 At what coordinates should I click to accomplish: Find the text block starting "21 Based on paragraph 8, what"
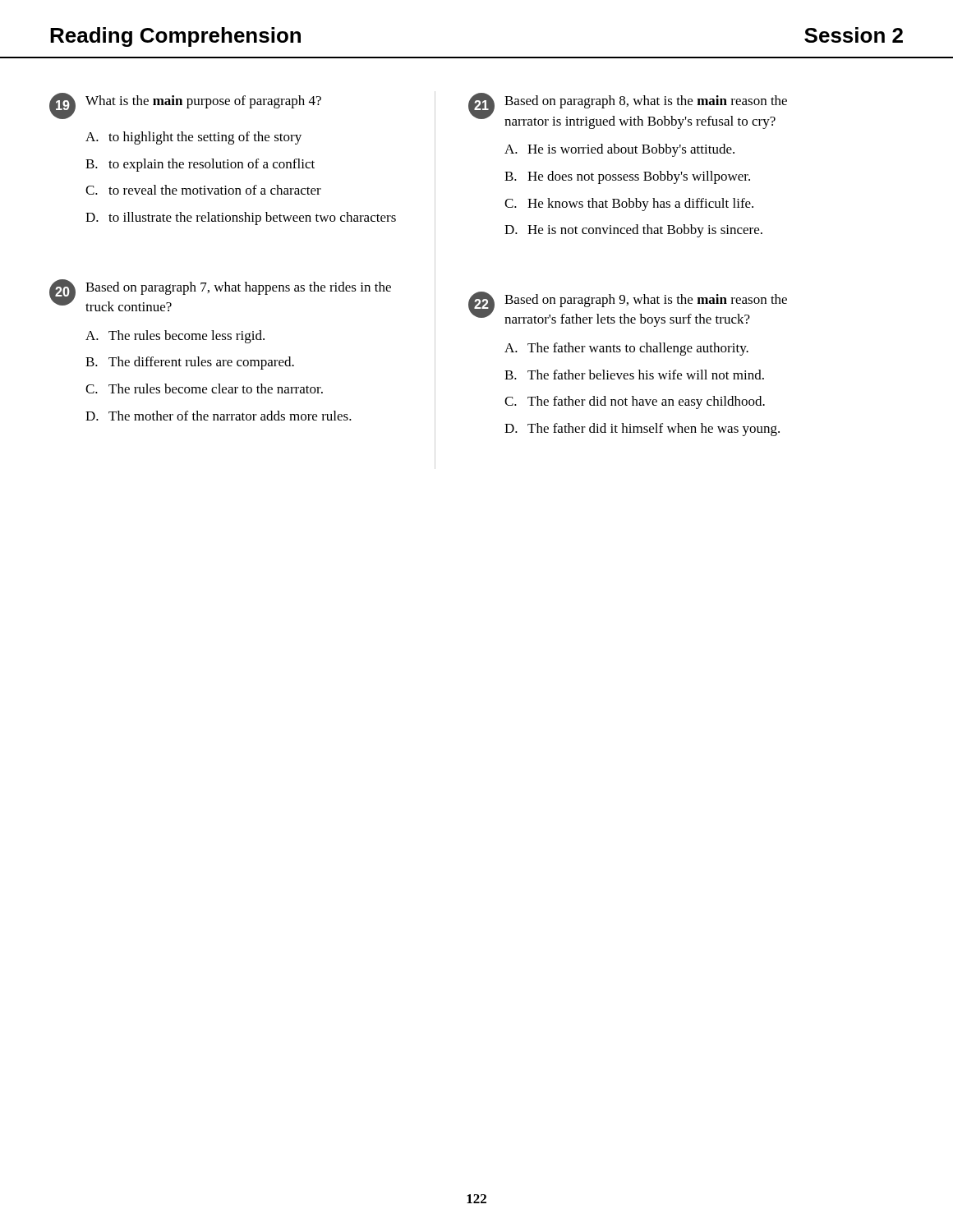pyautogui.click(x=645, y=166)
